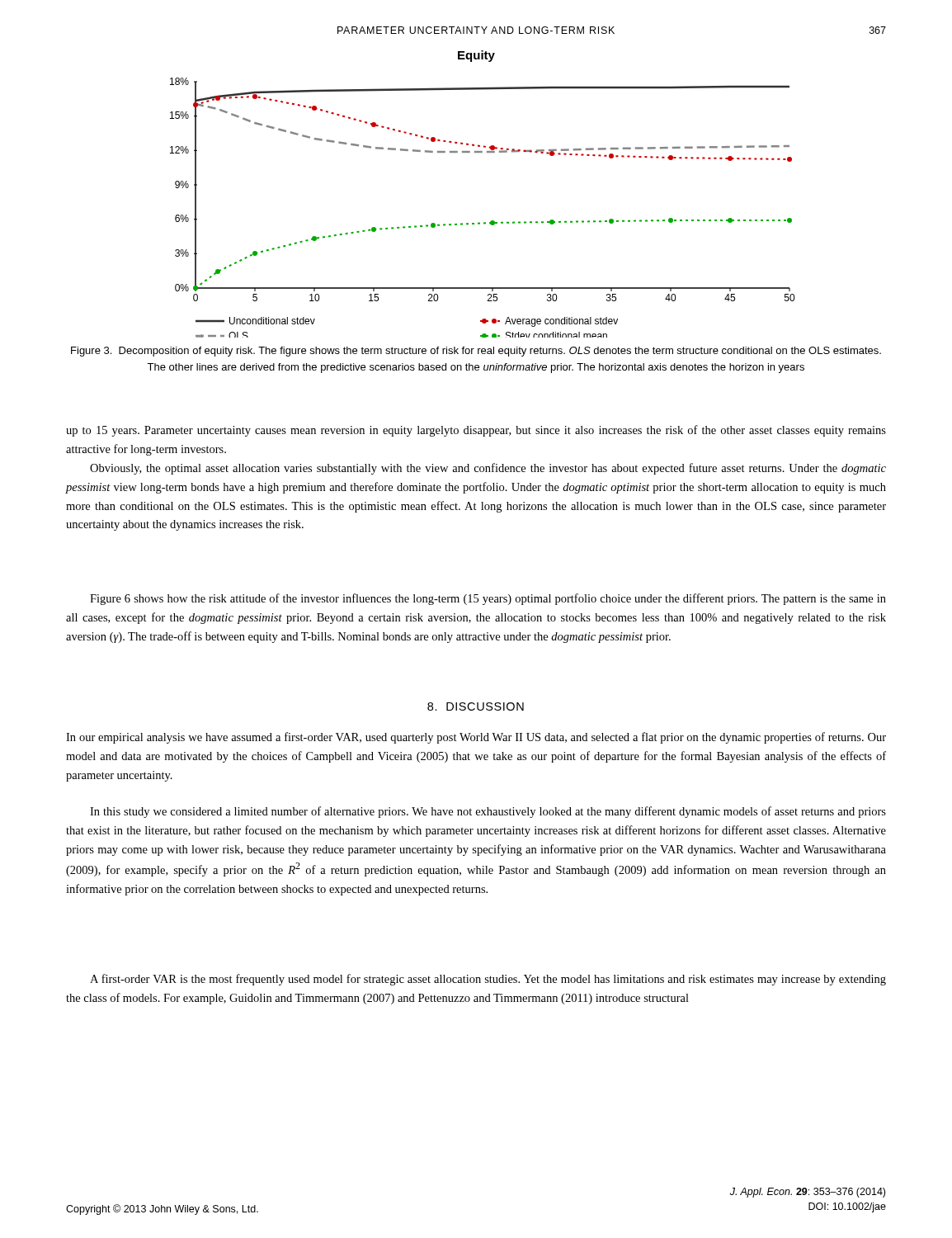Point to the block starting "Figure 6 shows how the risk"
The width and height of the screenshot is (952, 1238).
[x=476, y=617]
